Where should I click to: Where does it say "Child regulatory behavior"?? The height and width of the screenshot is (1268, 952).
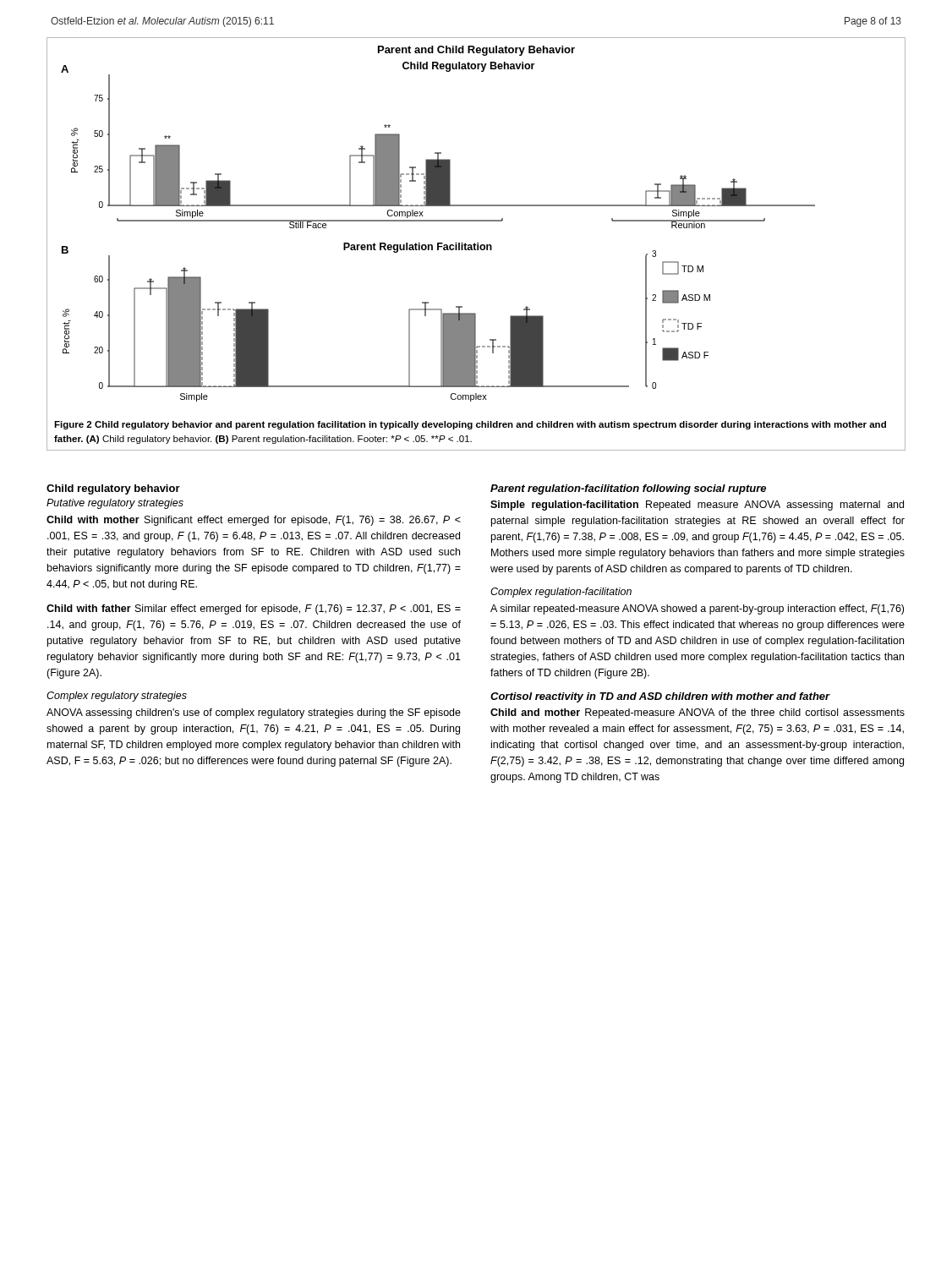[x=113, y=488]
